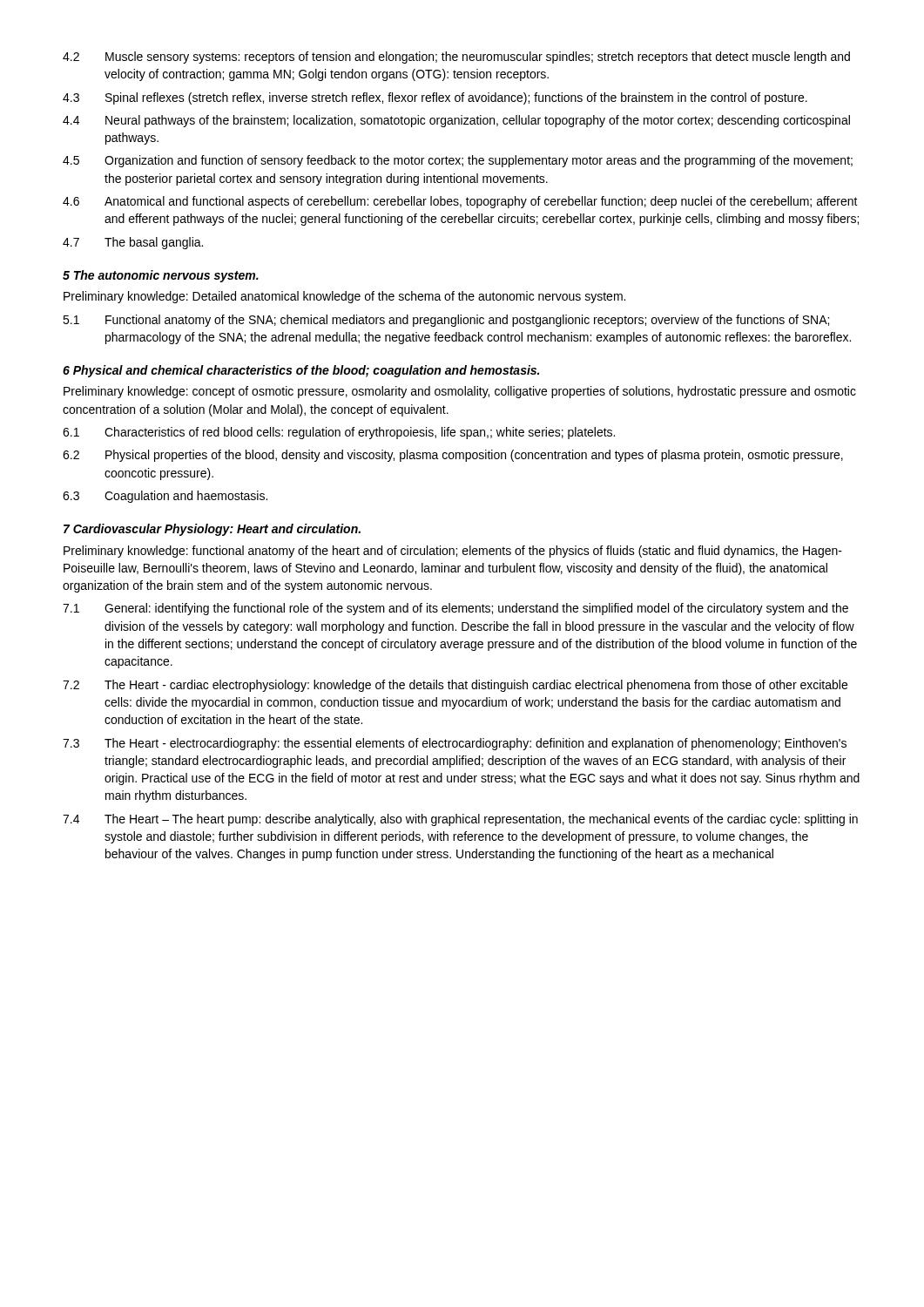Navigate to the text block starting "6 Physical and chemical characteristics of"
Viewport: 924px width, 1307px height.
pos(302,370)
